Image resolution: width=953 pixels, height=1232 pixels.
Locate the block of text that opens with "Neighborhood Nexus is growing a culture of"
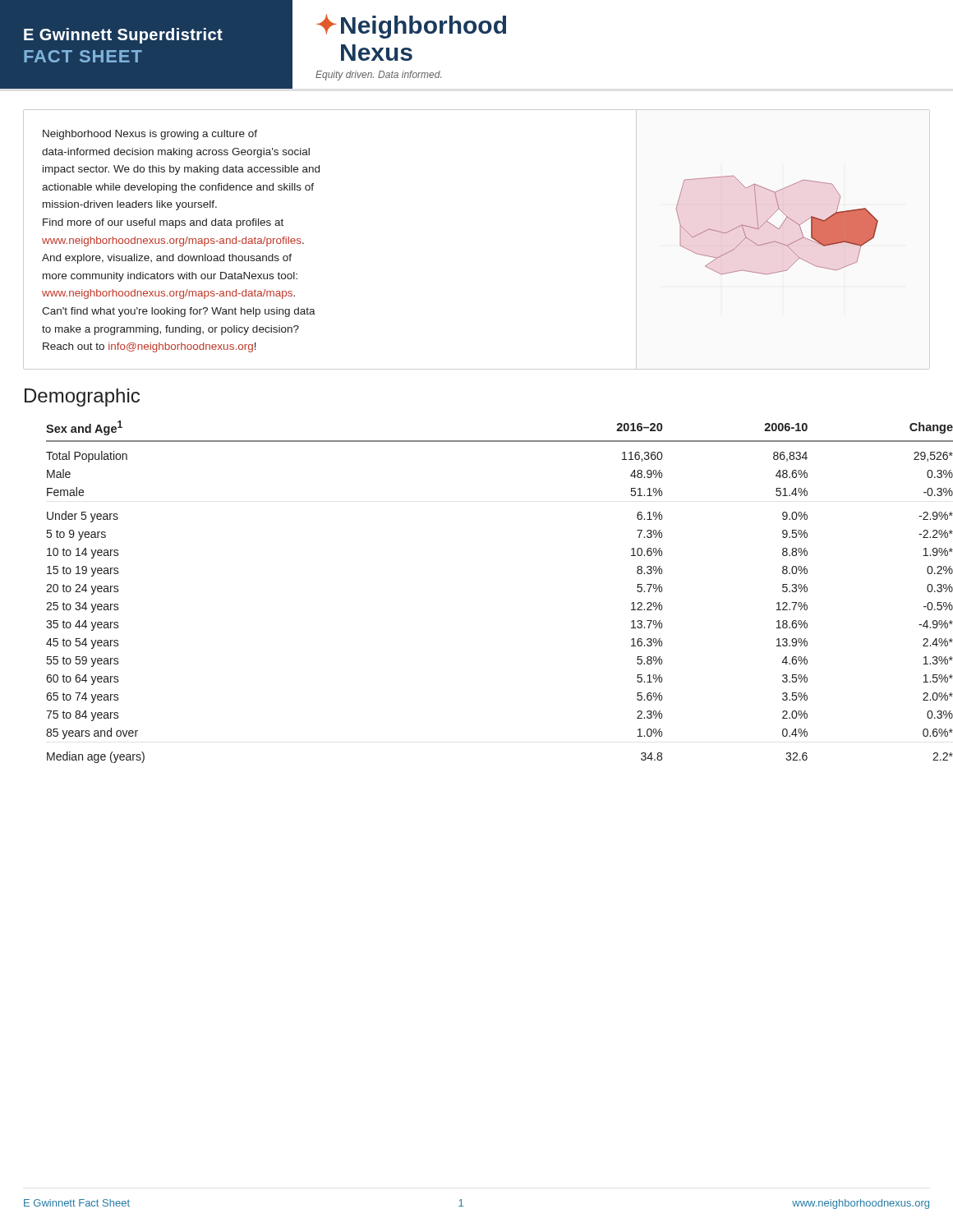[x=181, y=240]
